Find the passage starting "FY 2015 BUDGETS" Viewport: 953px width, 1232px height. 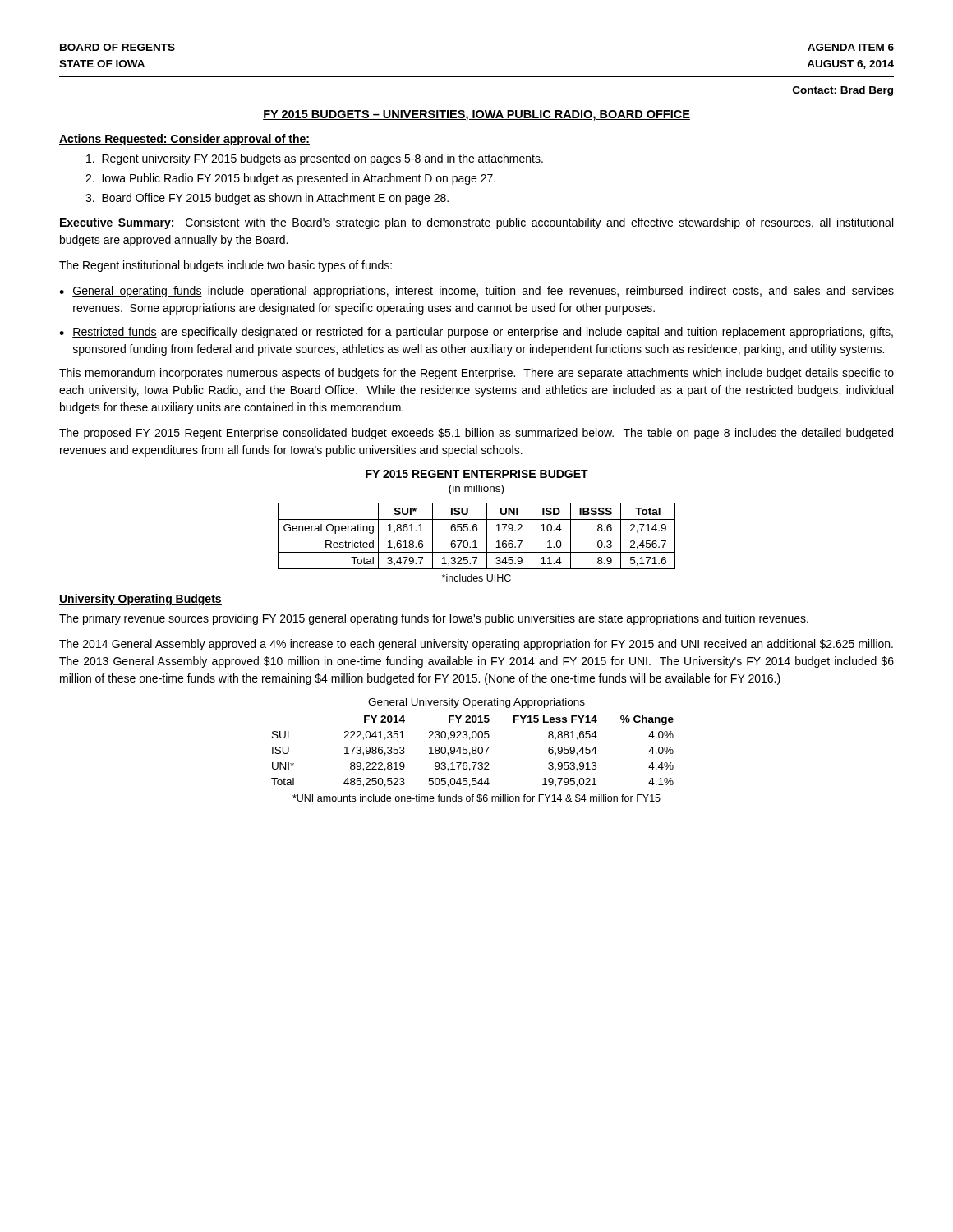[476, 114]
